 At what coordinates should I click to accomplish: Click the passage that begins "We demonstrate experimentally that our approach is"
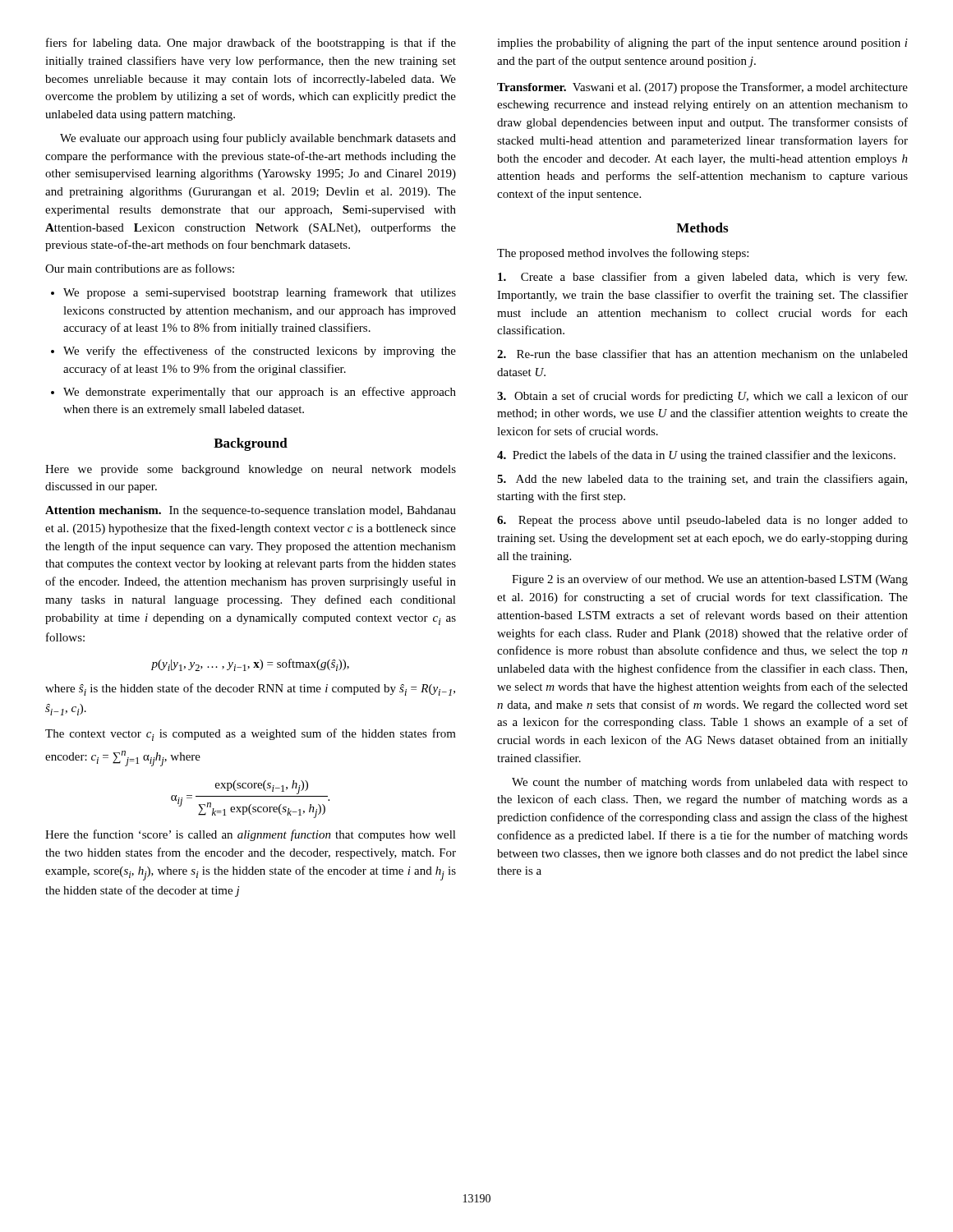[x=251, y=401]
